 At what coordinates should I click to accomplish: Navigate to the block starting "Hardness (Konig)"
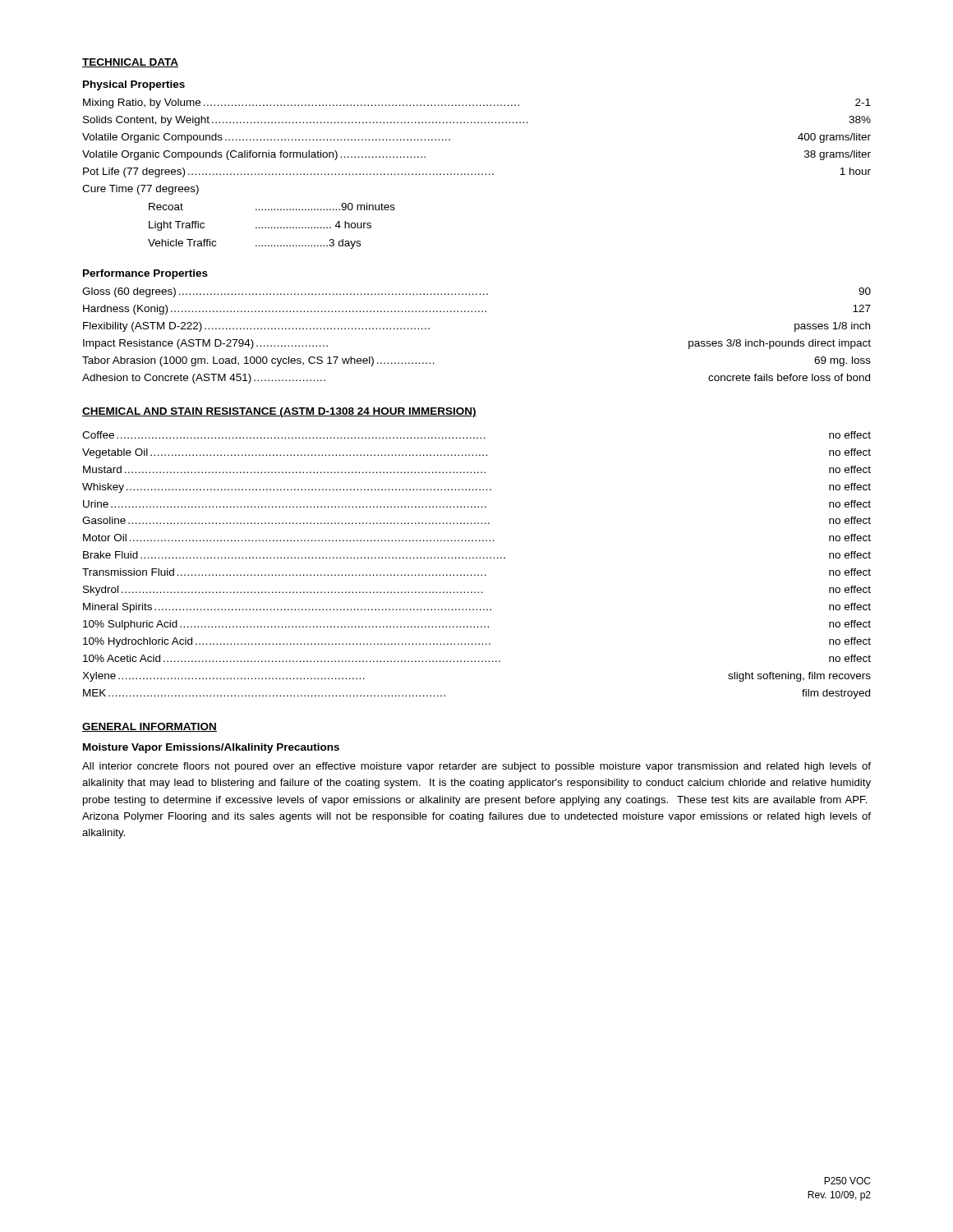tap(476, 309)
